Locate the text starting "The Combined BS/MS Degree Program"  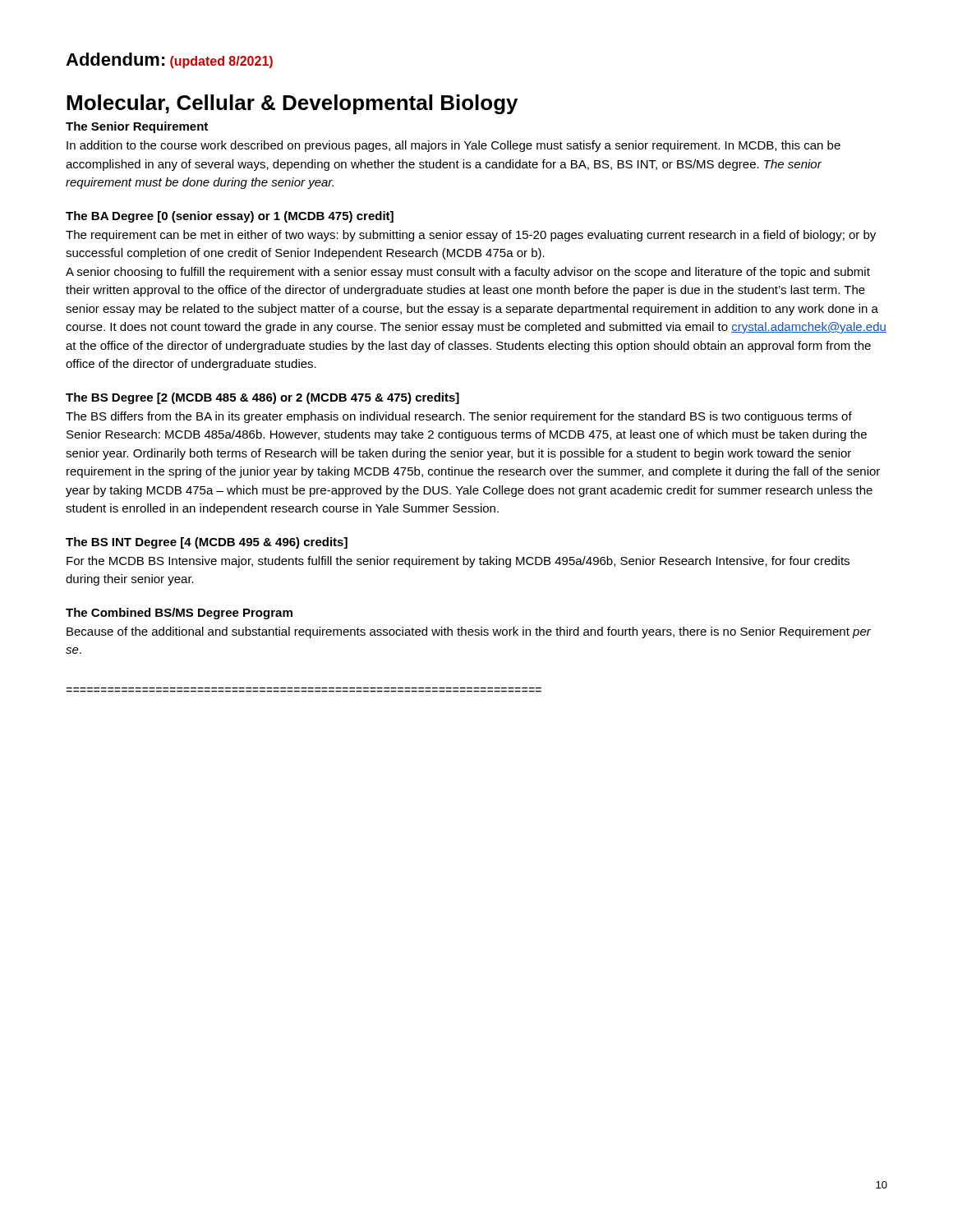point(179,612)
